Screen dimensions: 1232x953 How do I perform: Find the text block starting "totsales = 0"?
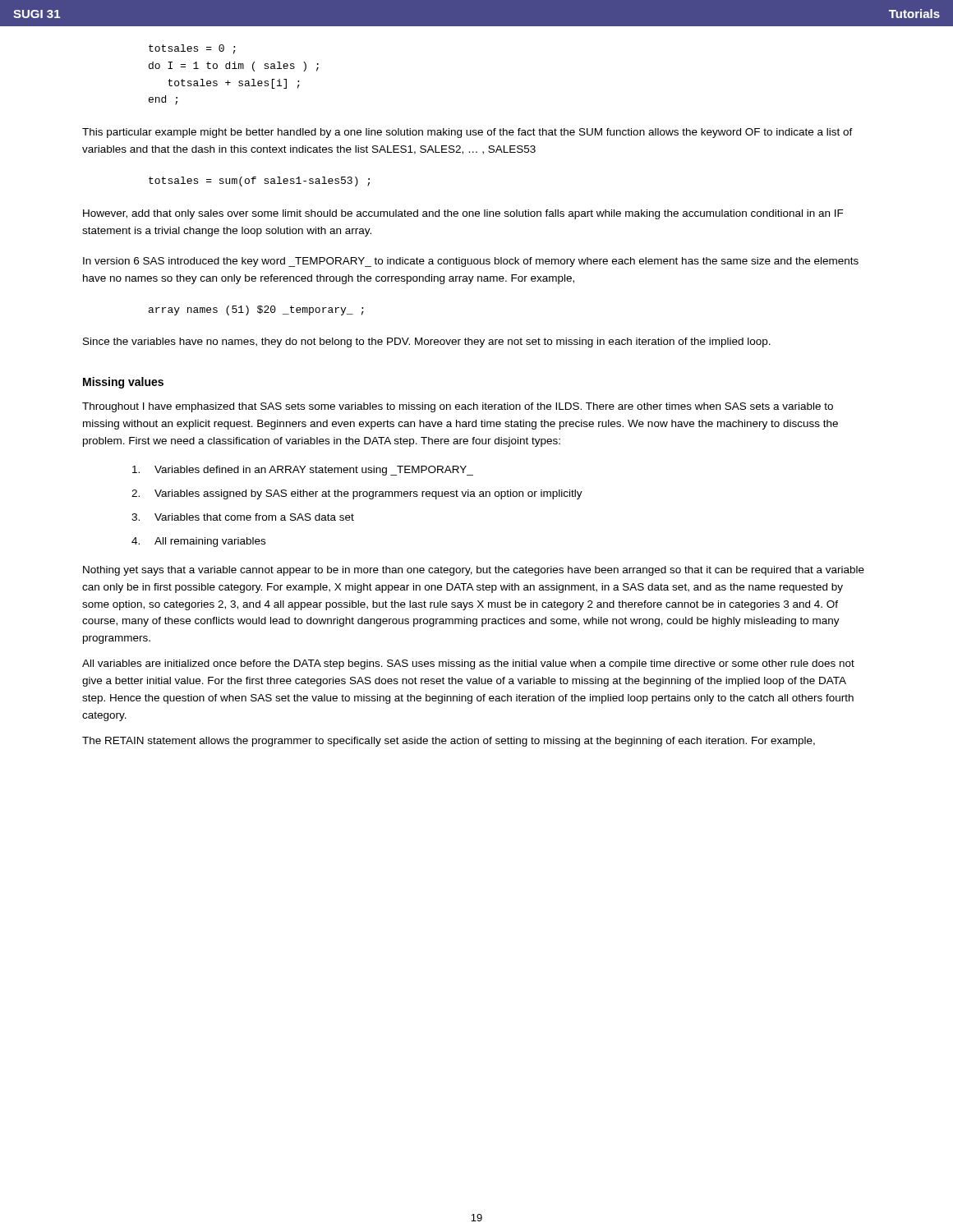[x=234, y=75]
